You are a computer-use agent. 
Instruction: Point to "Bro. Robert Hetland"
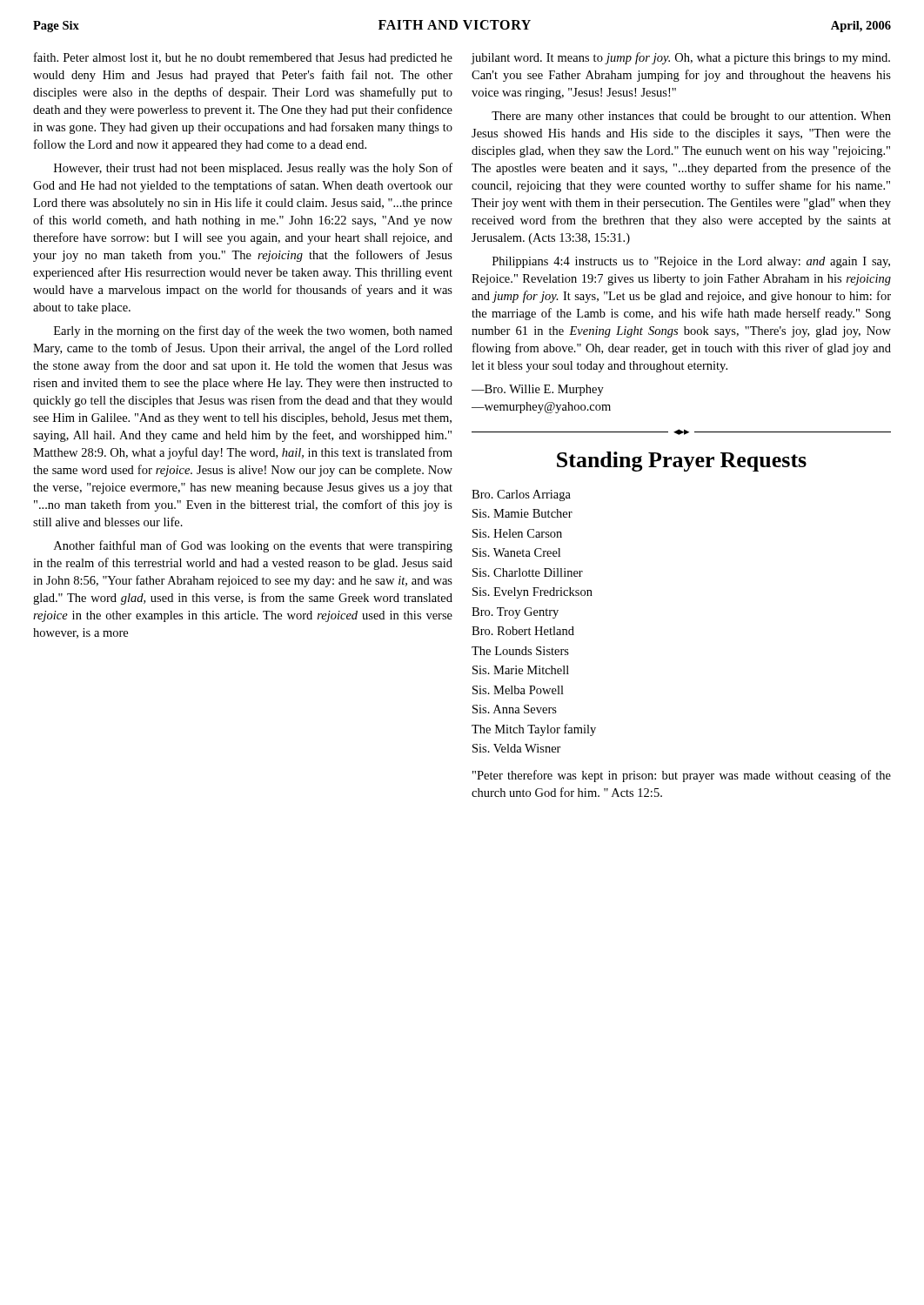(523, 631)
